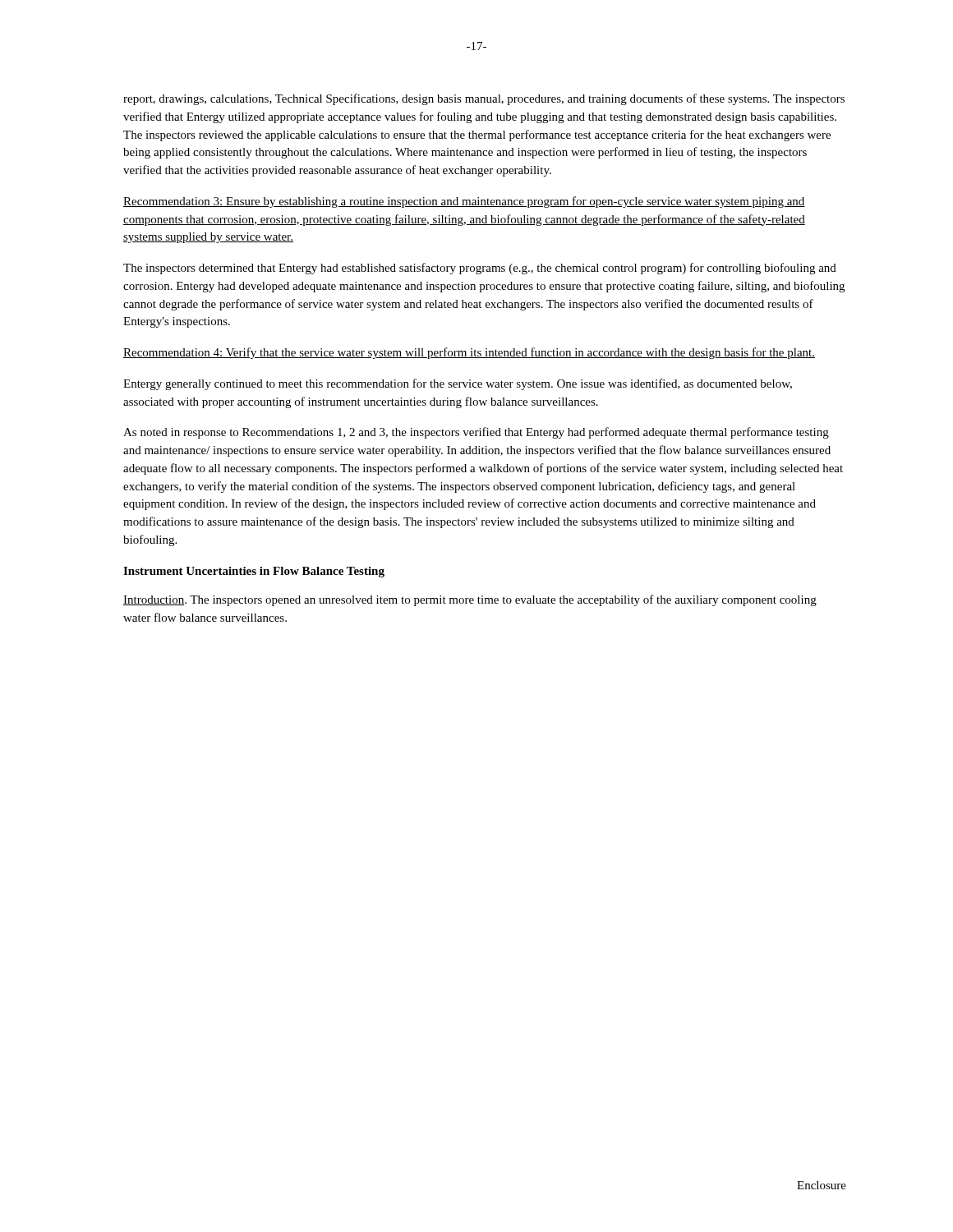Navigate to the passage starting "report, drawings, calculations, Technical Specifications, design basis"
The height and width of the screenshot is (1232, 953).
(x=484, y=134)
